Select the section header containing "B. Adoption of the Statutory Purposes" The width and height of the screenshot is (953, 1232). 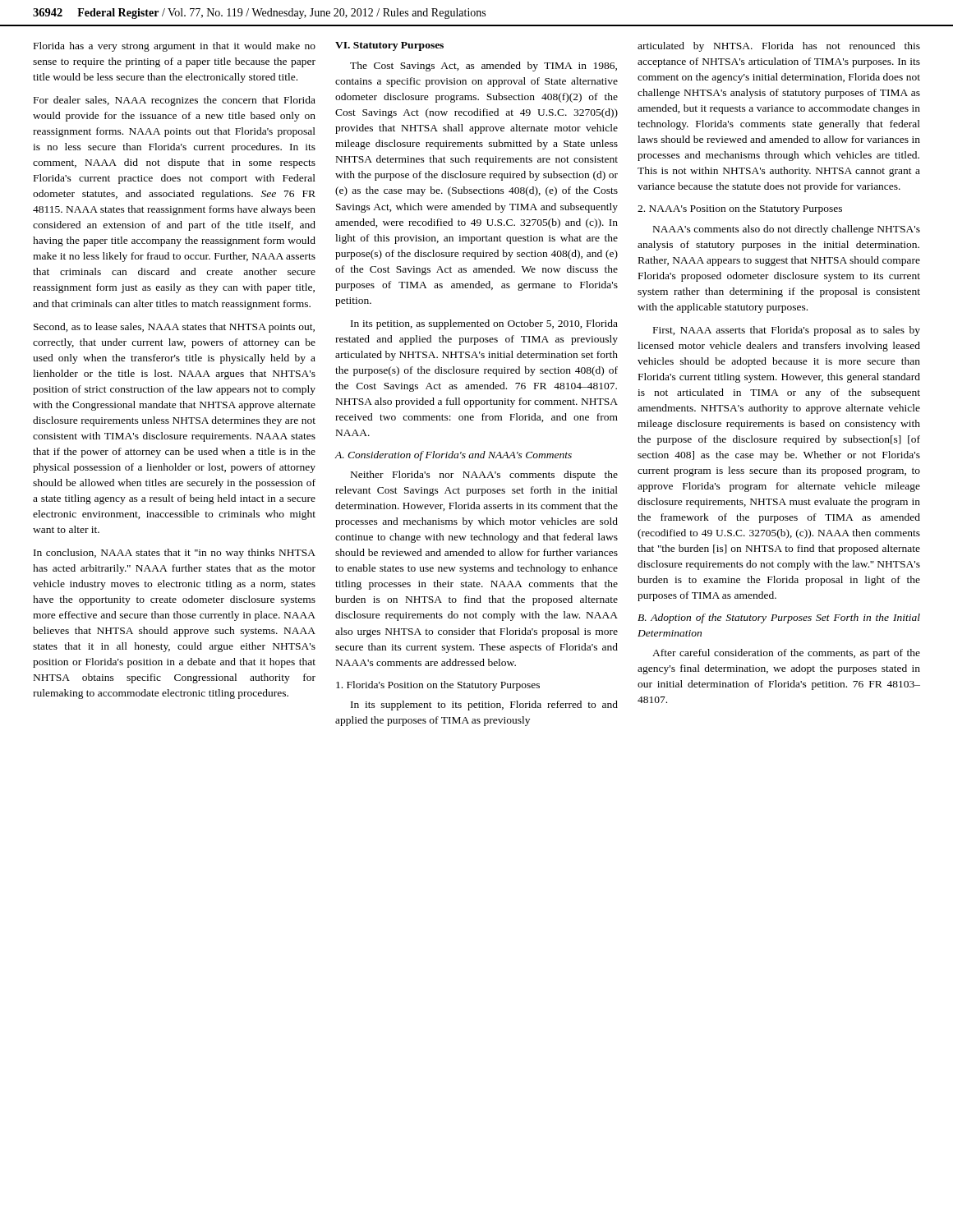779,625
